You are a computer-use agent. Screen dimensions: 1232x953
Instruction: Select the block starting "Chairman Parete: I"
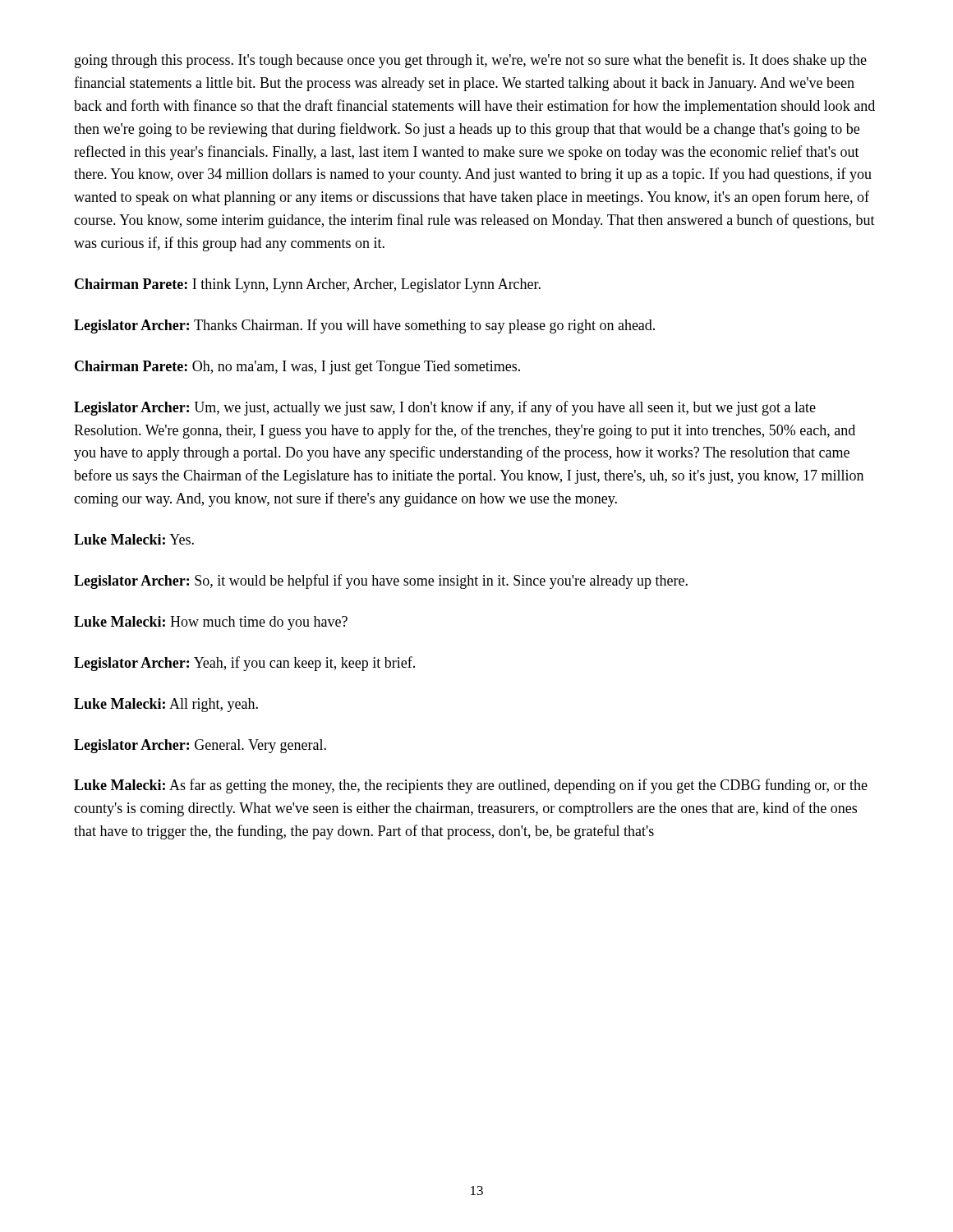308,284
